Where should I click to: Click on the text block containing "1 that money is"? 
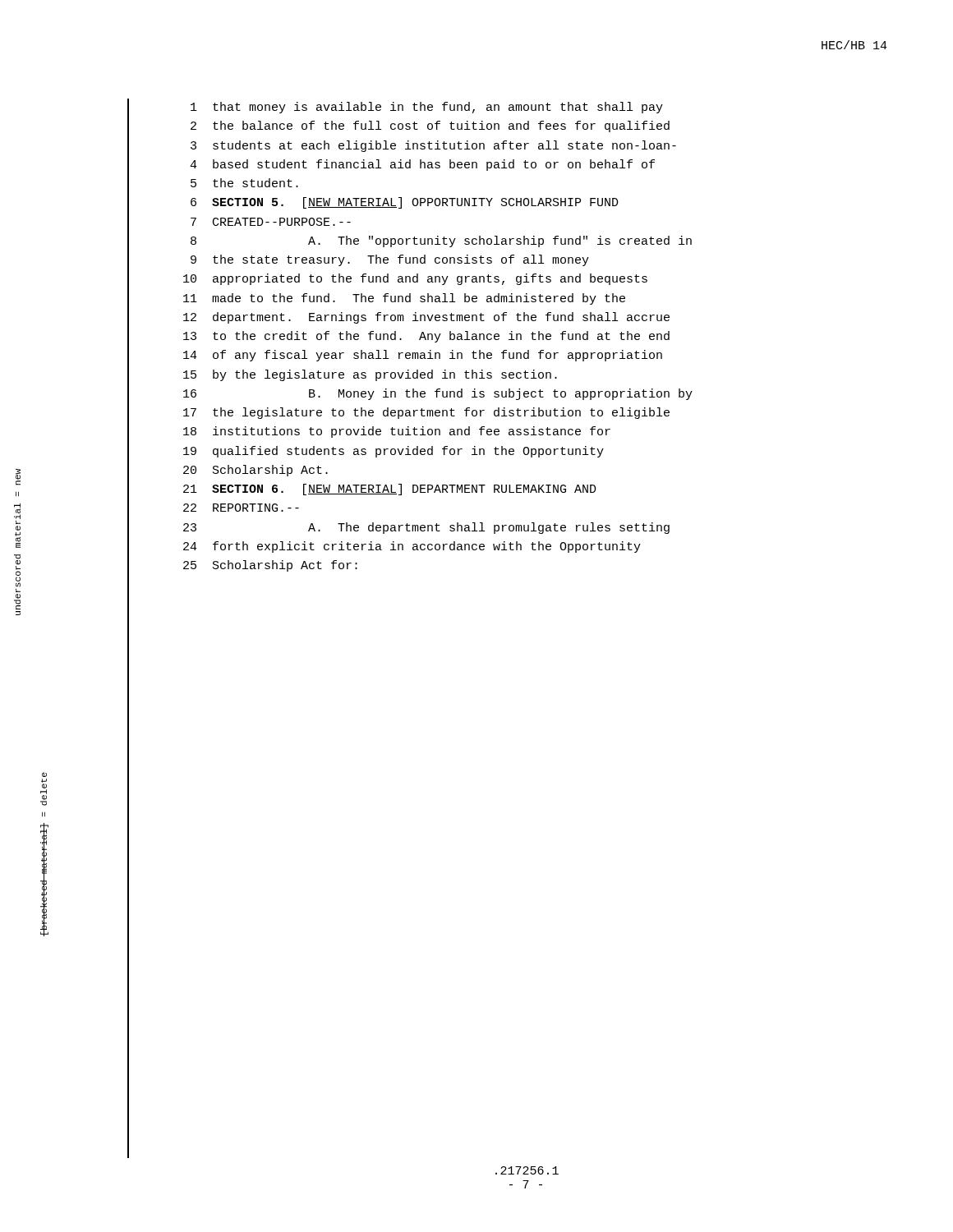click(x=526, y=146)
